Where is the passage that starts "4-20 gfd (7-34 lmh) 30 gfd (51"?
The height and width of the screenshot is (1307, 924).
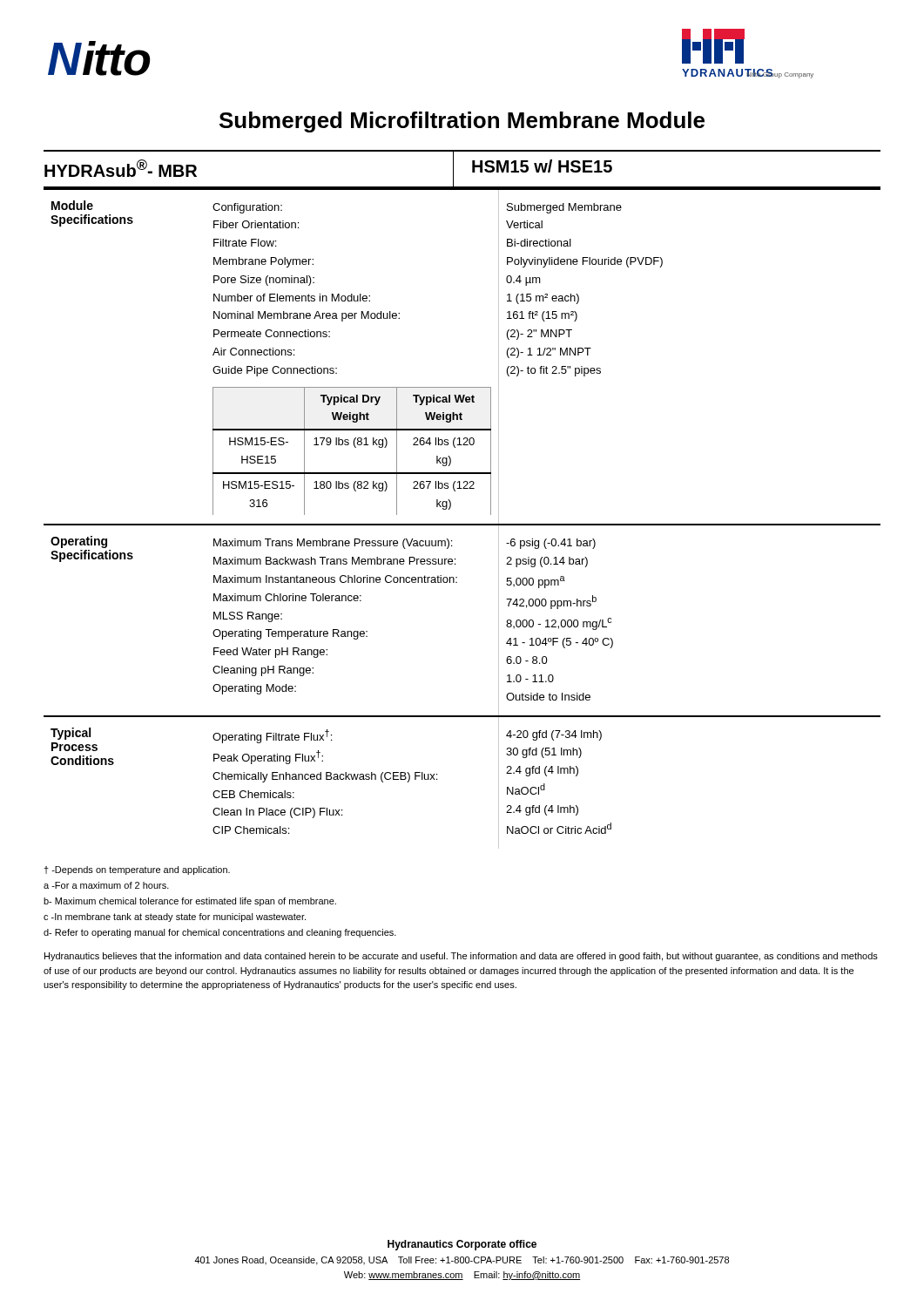point(559,782)
